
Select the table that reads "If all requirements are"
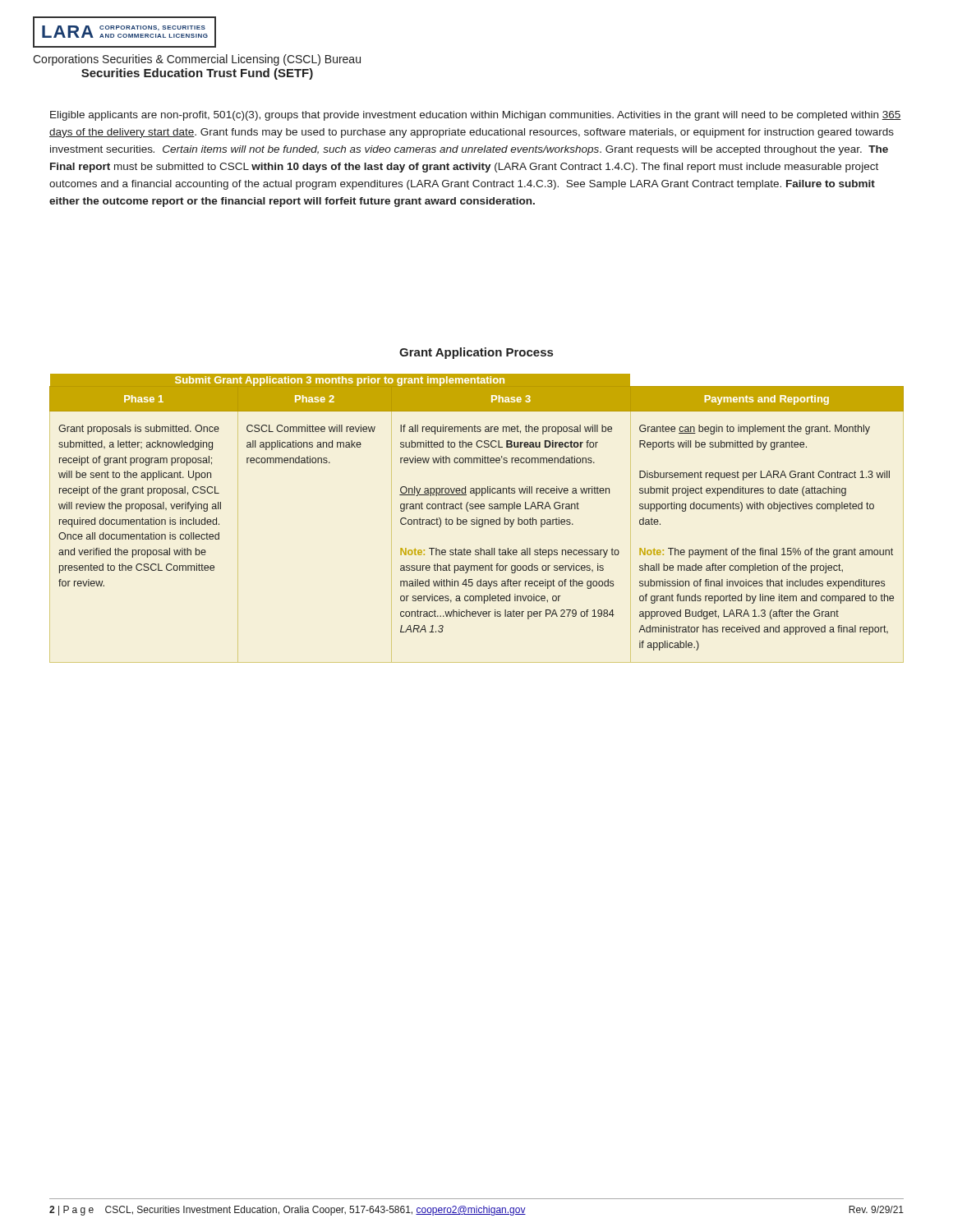pyautogui.click(x=476, y=518)
